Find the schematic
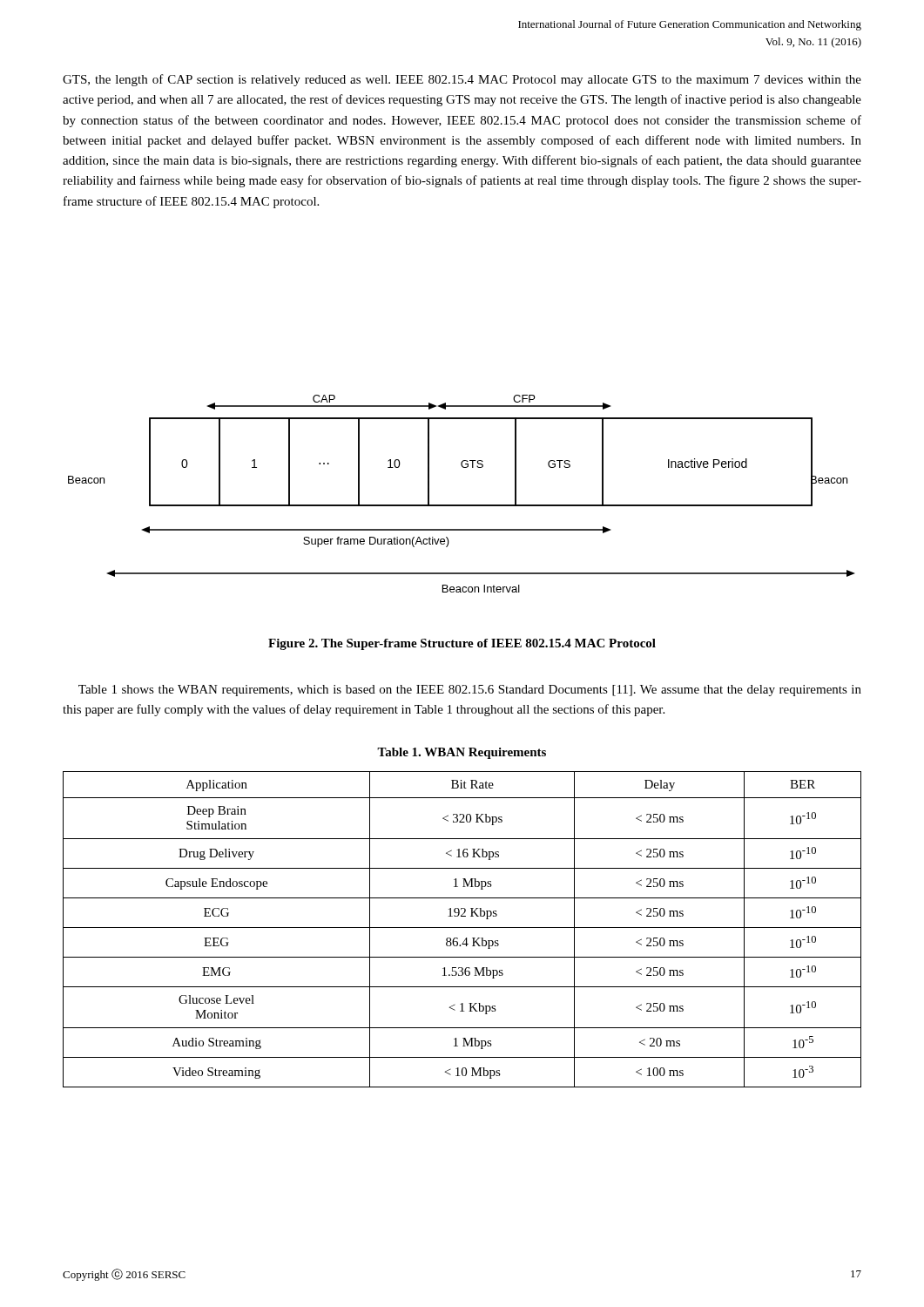 [462, 503]
